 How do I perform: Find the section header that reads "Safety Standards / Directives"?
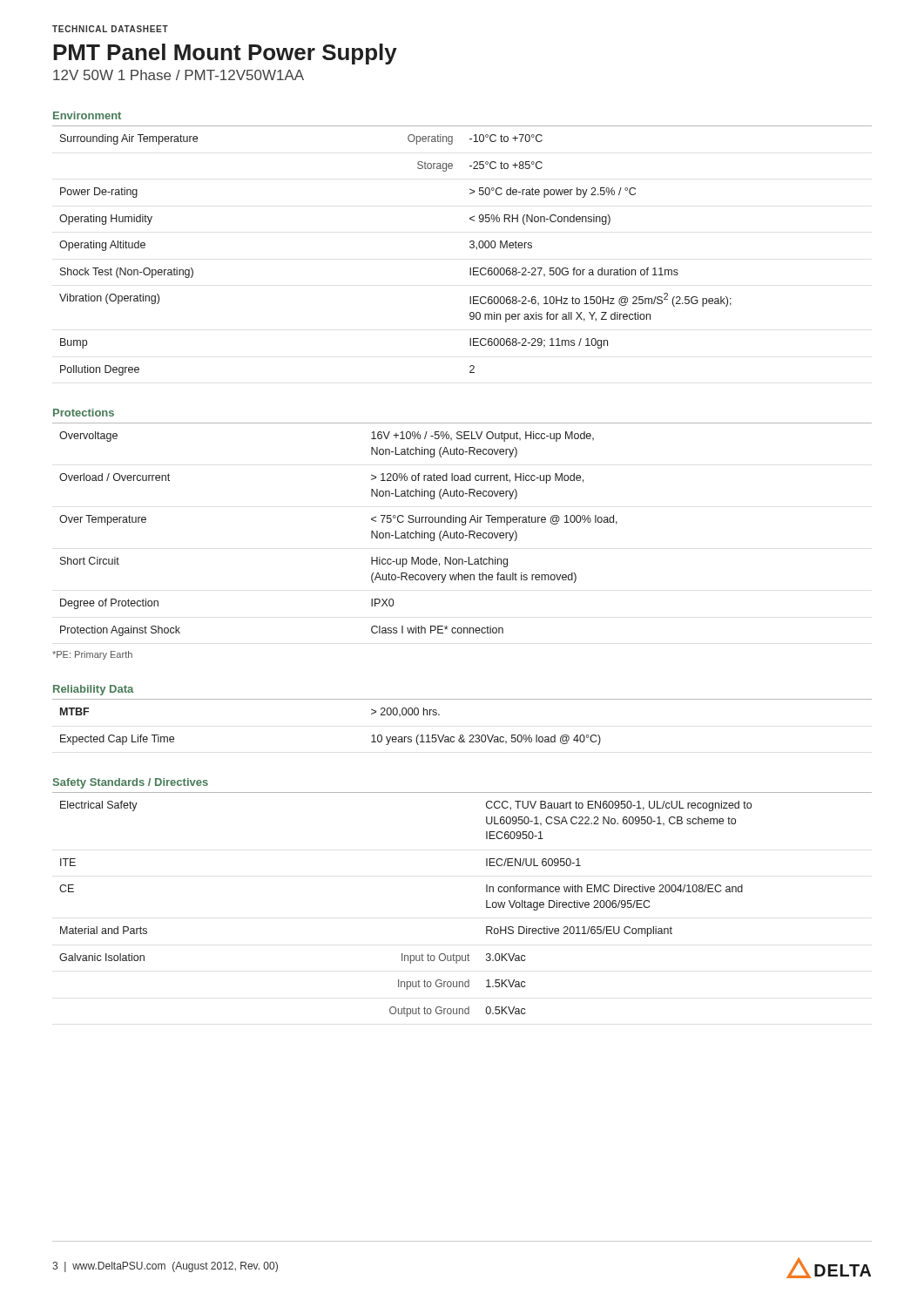pyautogui.click(x=130, y=782)
